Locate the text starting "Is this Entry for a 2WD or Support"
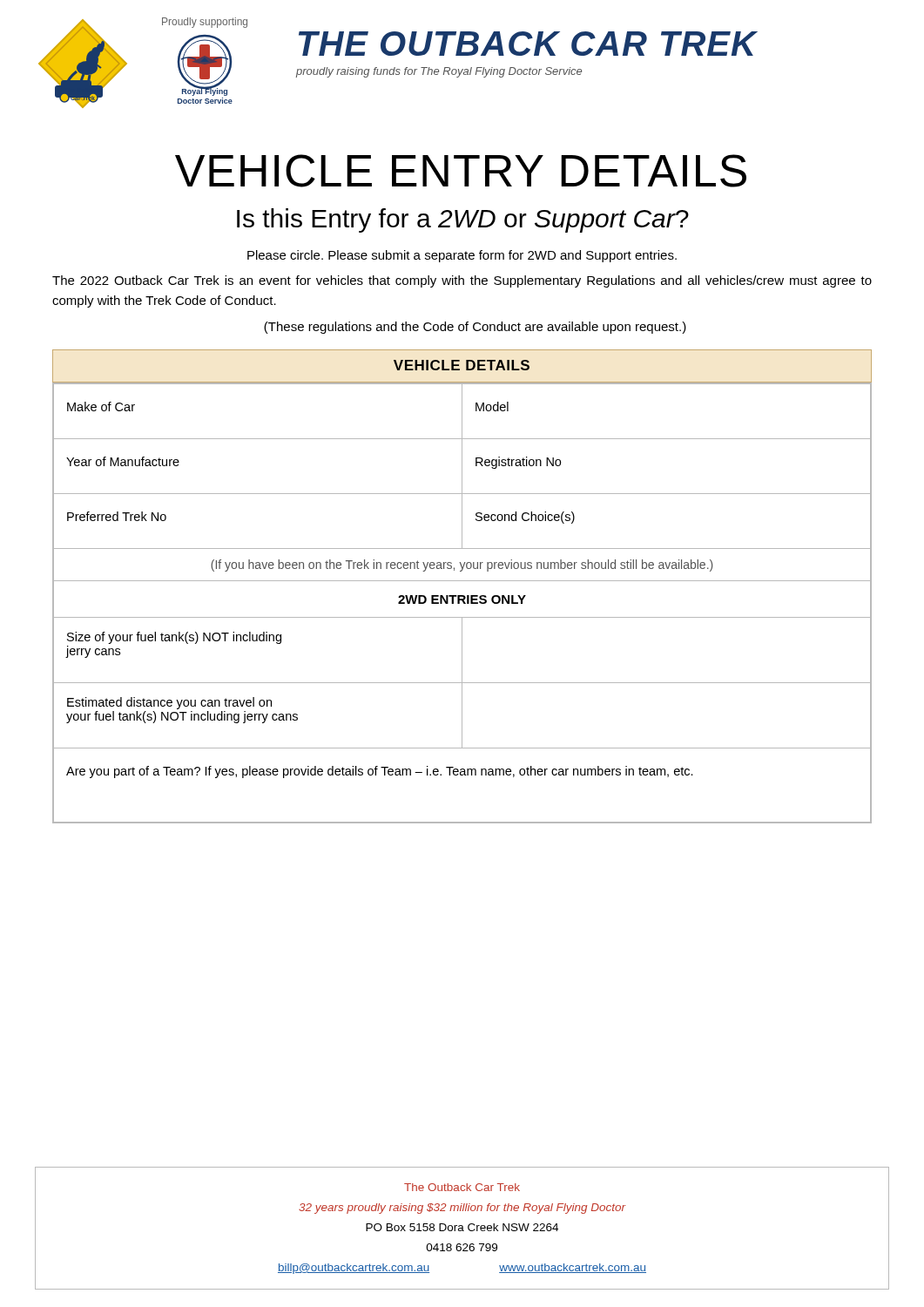This screenshot has width=924, height=1307. [x=462, y=218]
